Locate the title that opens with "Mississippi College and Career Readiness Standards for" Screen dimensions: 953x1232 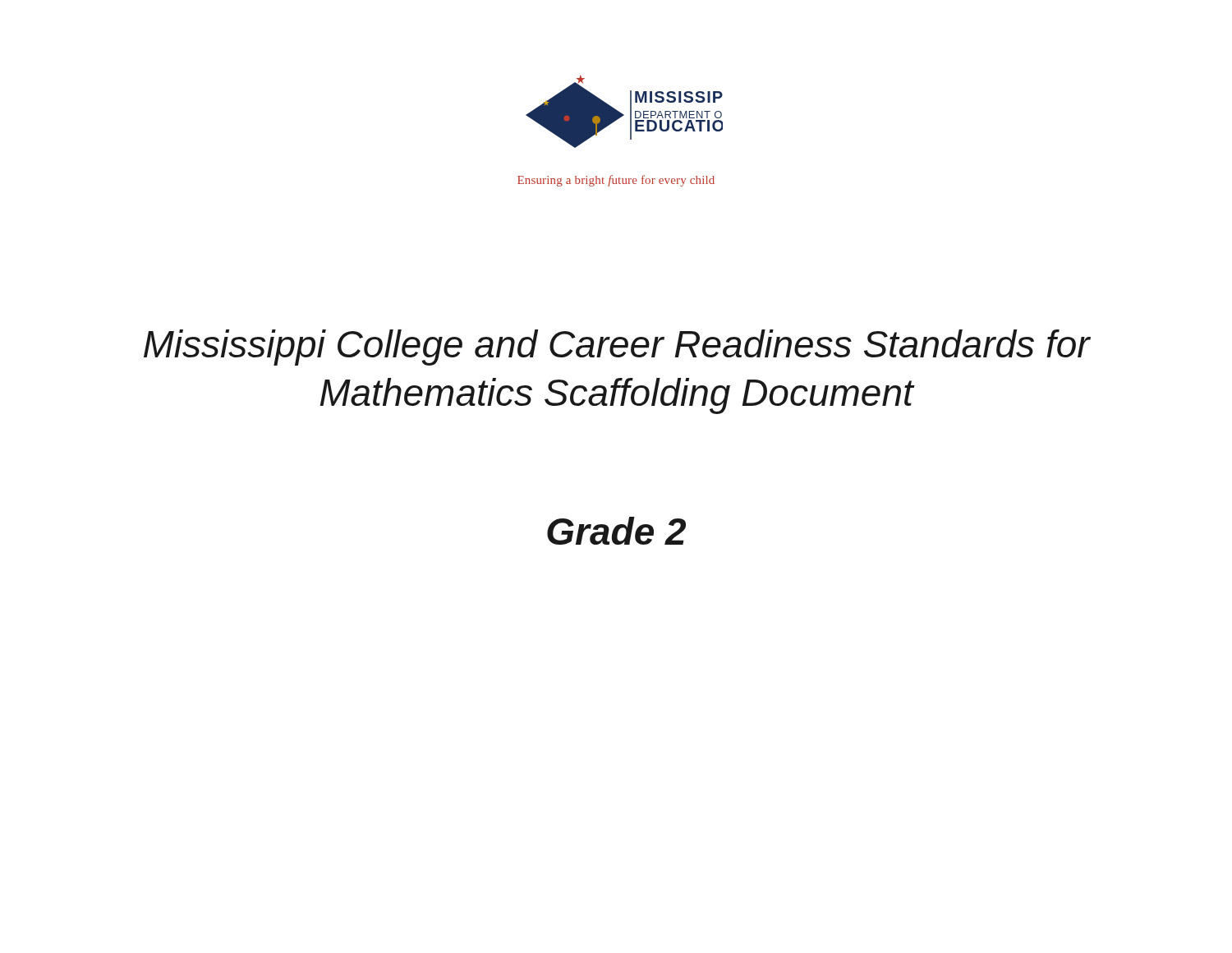click(x=616, y=369)
